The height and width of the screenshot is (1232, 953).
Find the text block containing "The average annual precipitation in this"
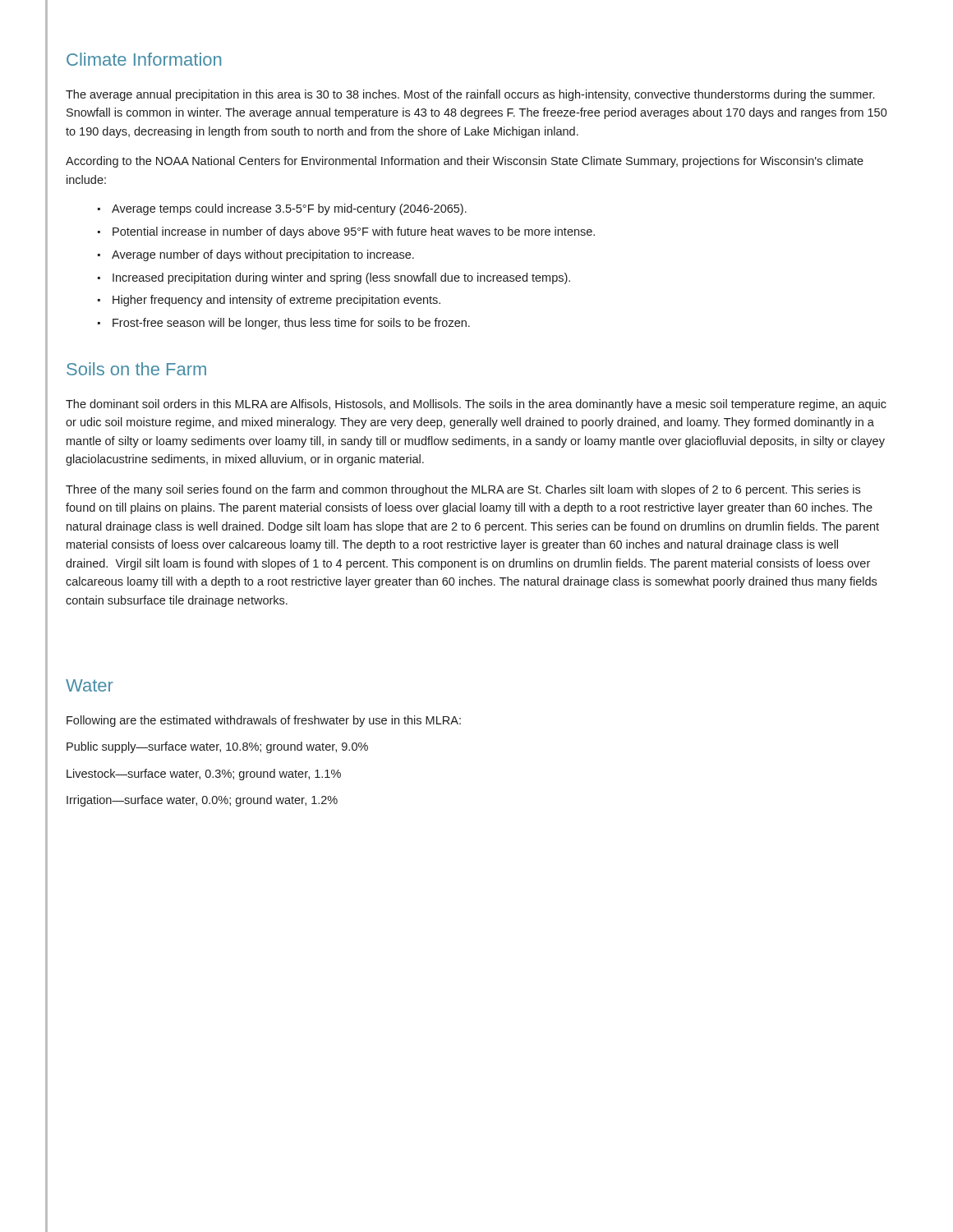click(x=476, y=113)
